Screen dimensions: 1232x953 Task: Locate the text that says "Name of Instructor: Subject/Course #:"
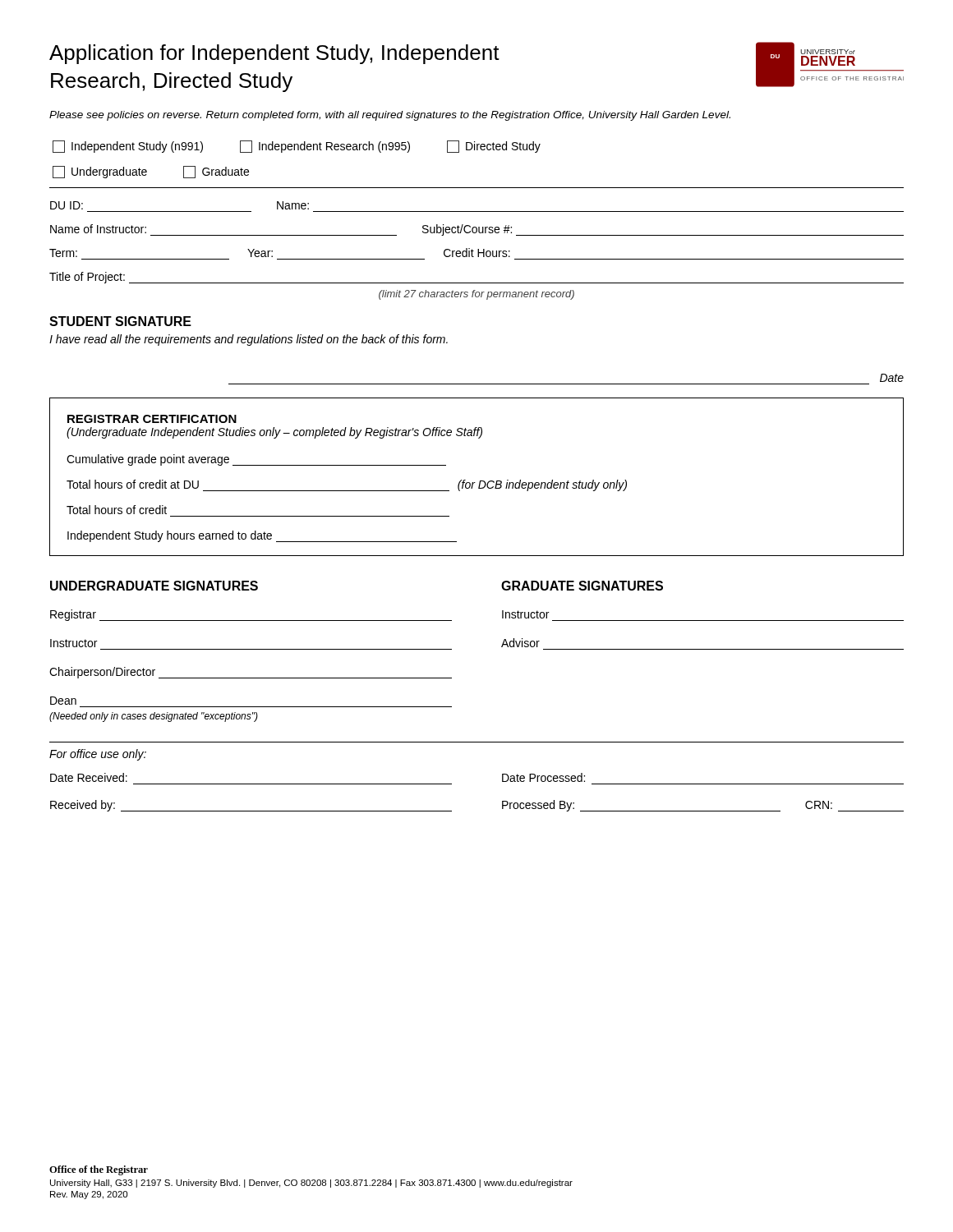[x=476, y=228]
